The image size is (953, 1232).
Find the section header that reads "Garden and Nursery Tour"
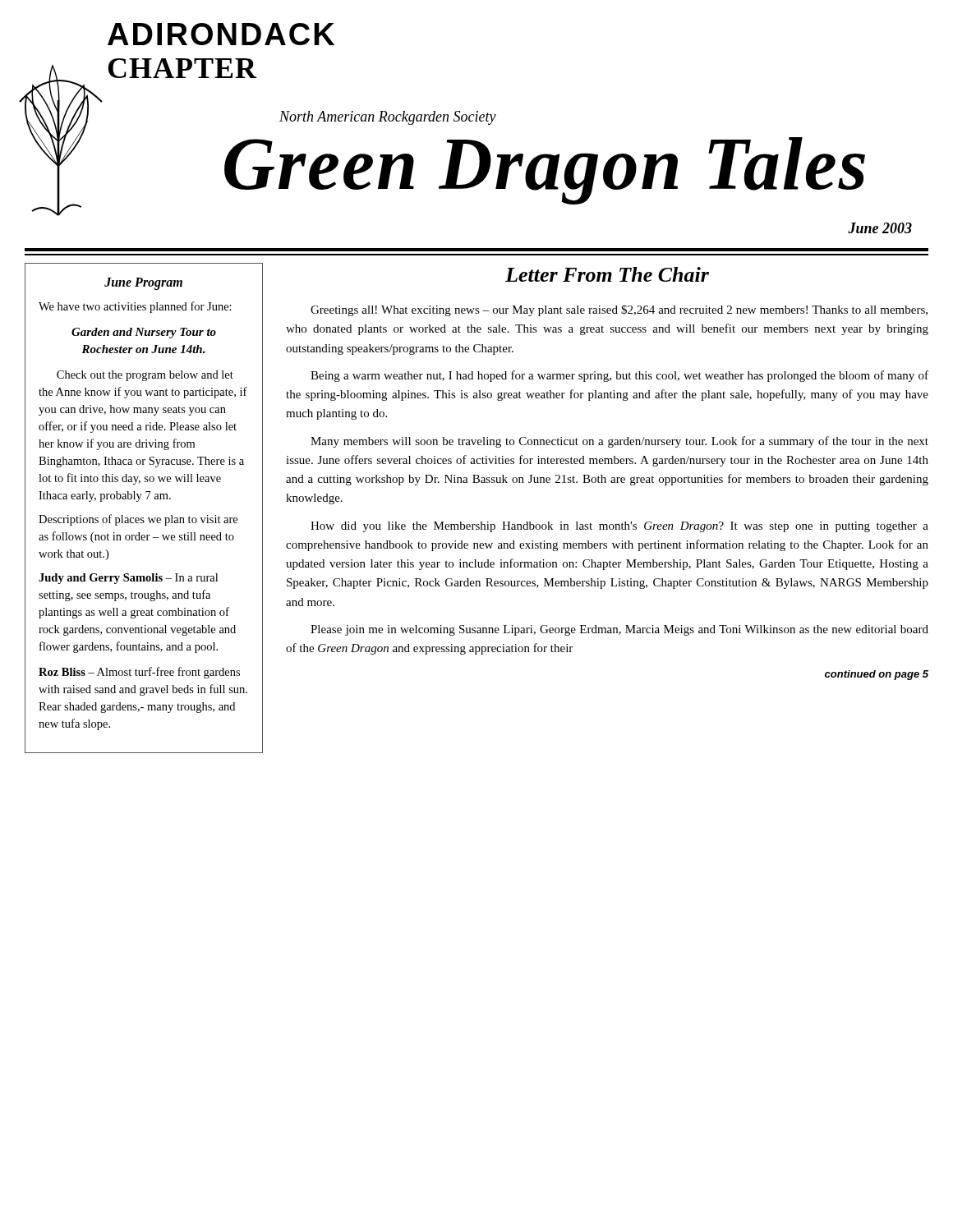click(x=144, y=340)
